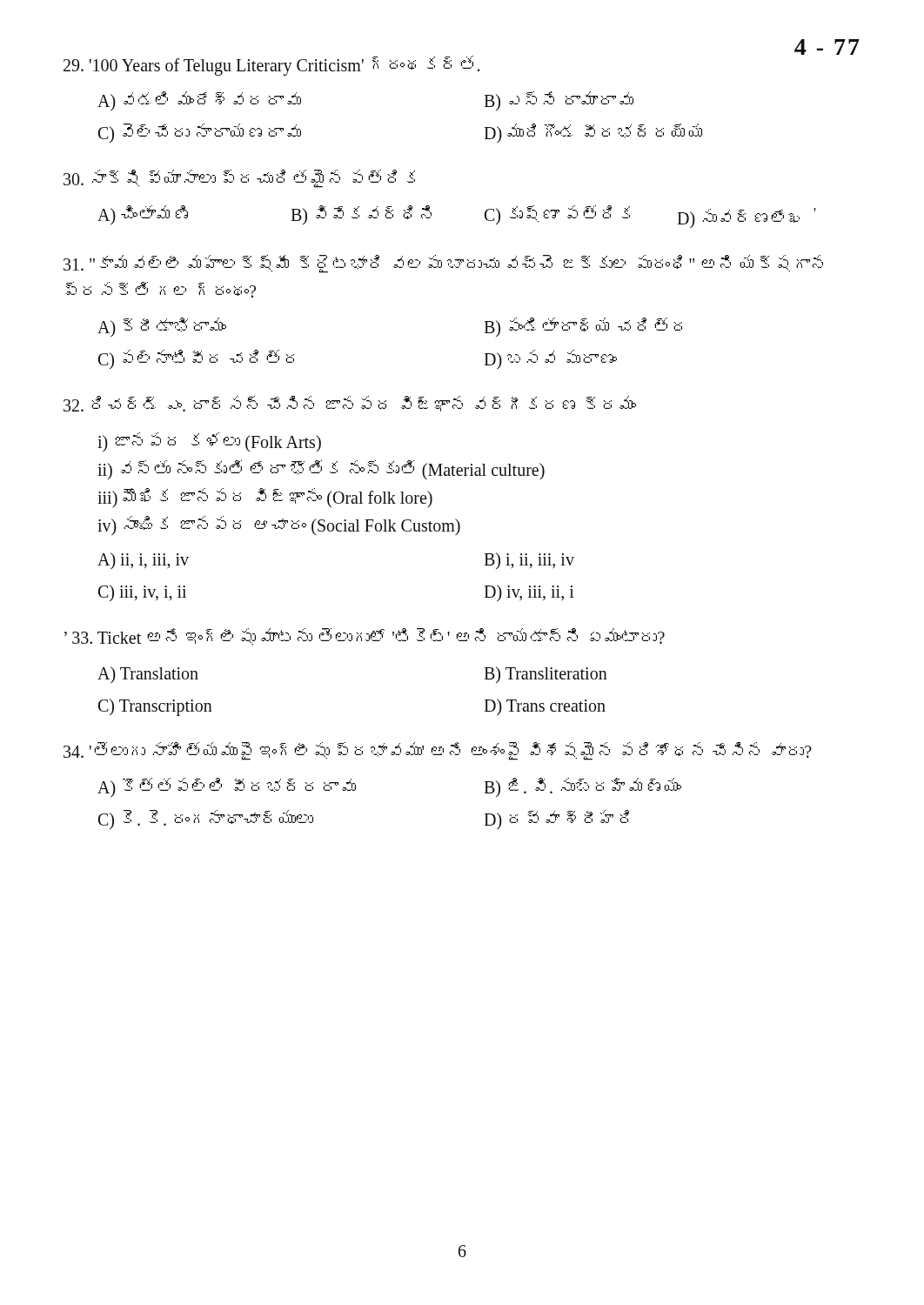Find "C) వెల్చేరు నారాయణరావు" on this page
This screenshot has width=924, height=1305.
tap(199, 133)
